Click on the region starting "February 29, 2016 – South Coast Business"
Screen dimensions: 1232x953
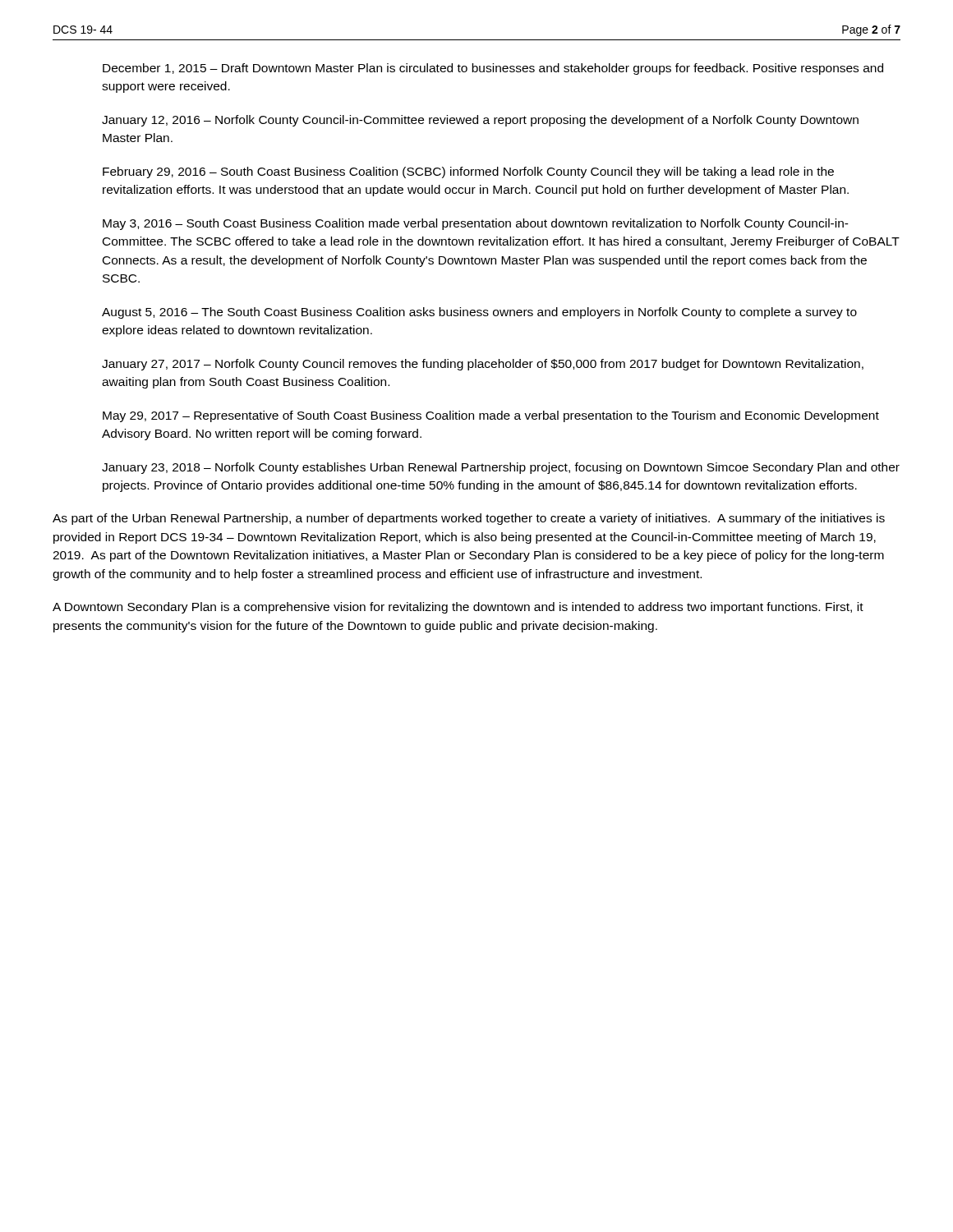coord(476,180)
